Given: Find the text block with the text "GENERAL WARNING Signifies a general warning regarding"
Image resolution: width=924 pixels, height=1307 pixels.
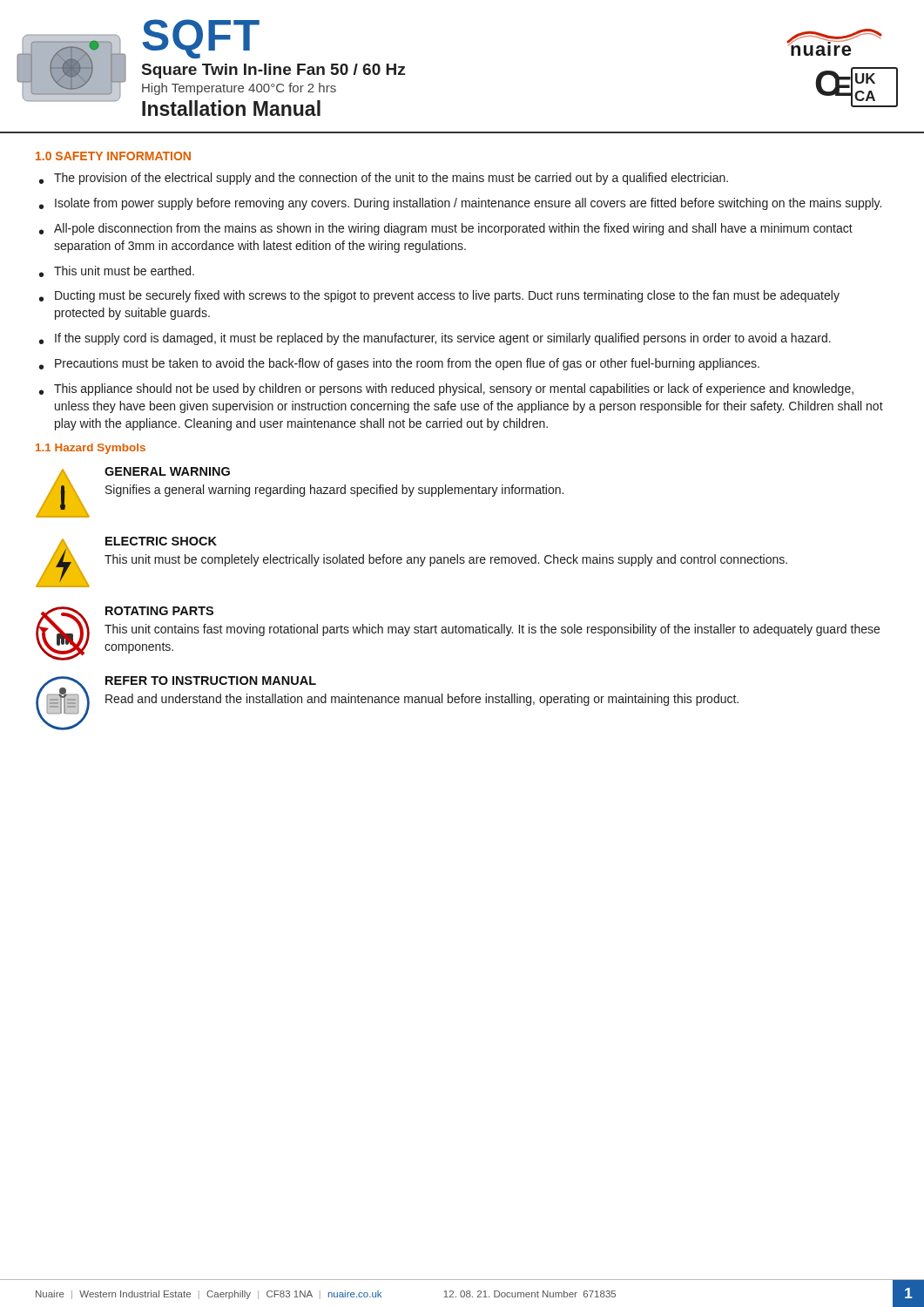Looking at the screenshot, I should tap(497, 481).
